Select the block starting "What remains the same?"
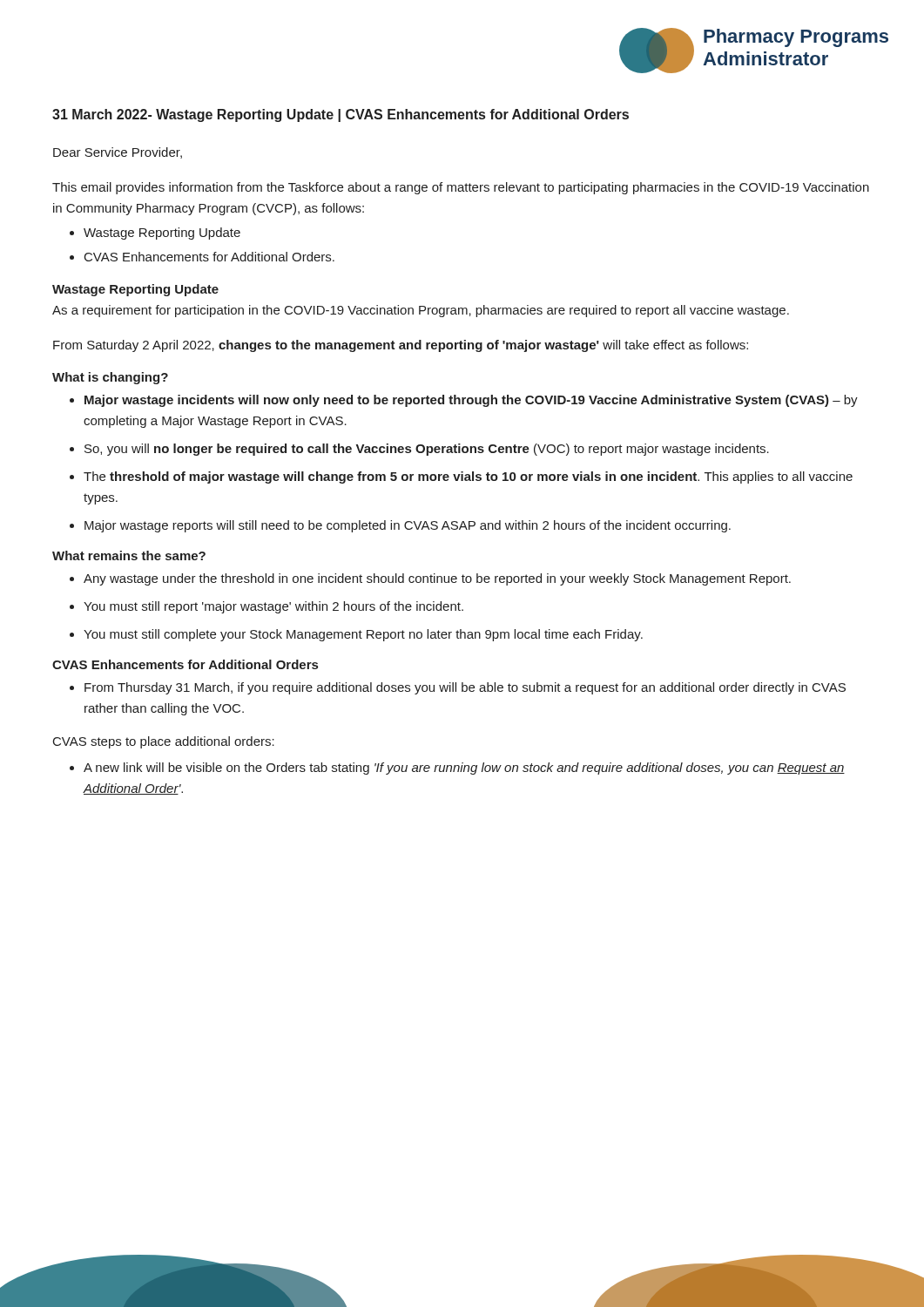924x1307 pixels. tap(129, 555)
